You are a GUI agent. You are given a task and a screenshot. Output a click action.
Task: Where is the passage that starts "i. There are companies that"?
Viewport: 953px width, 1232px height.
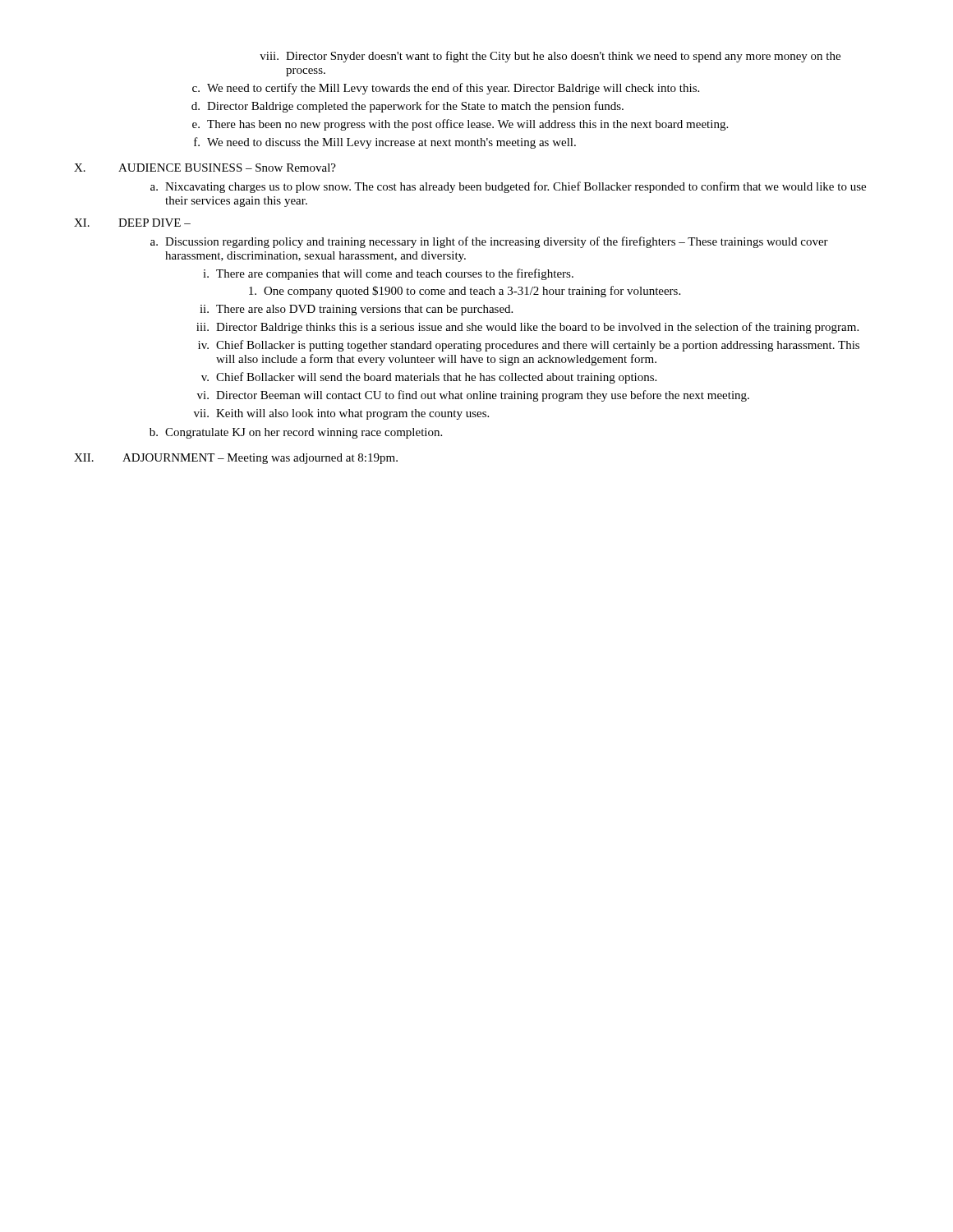(534, 283)
